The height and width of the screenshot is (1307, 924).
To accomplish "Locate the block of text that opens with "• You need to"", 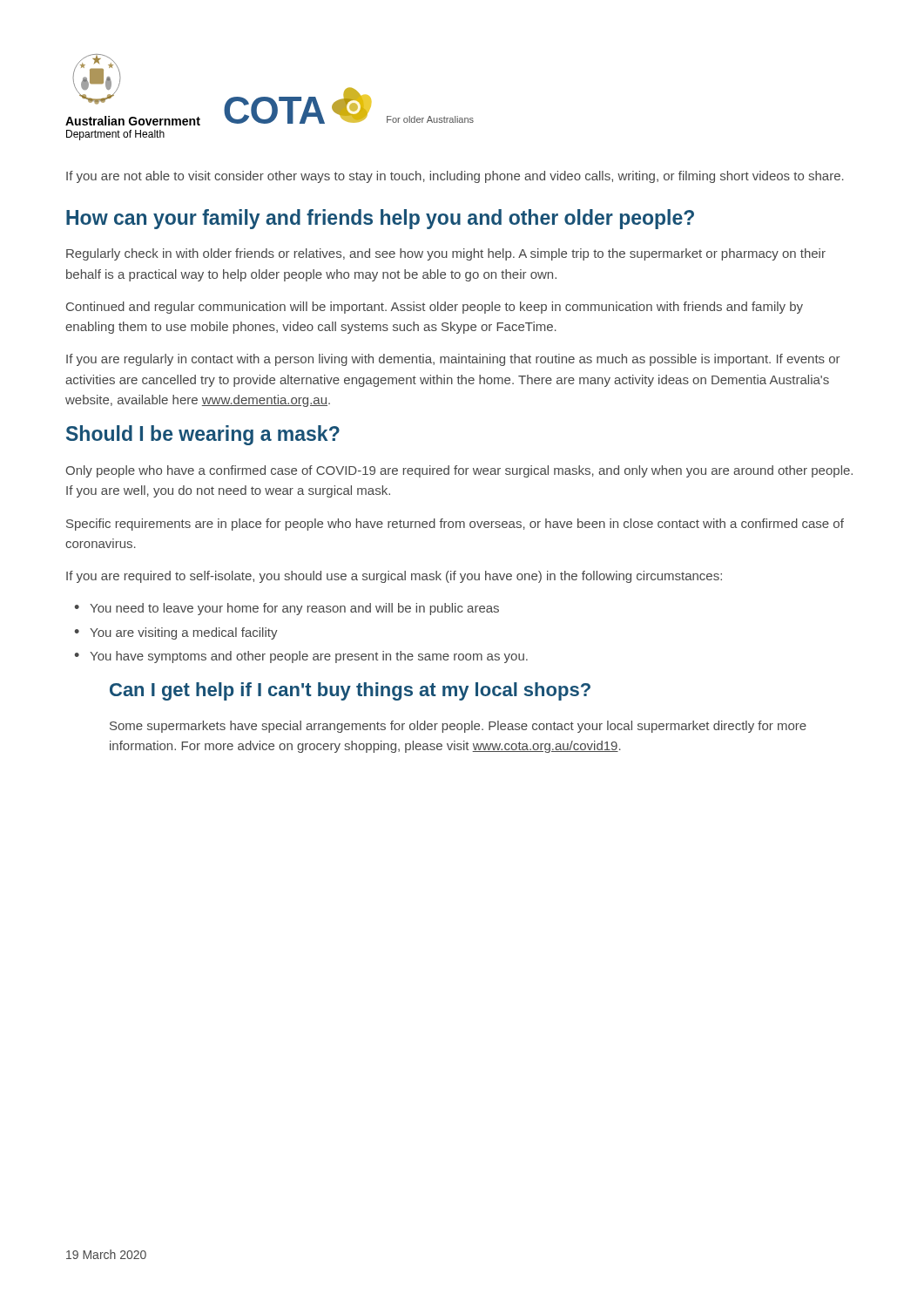I will coord(287,608).
